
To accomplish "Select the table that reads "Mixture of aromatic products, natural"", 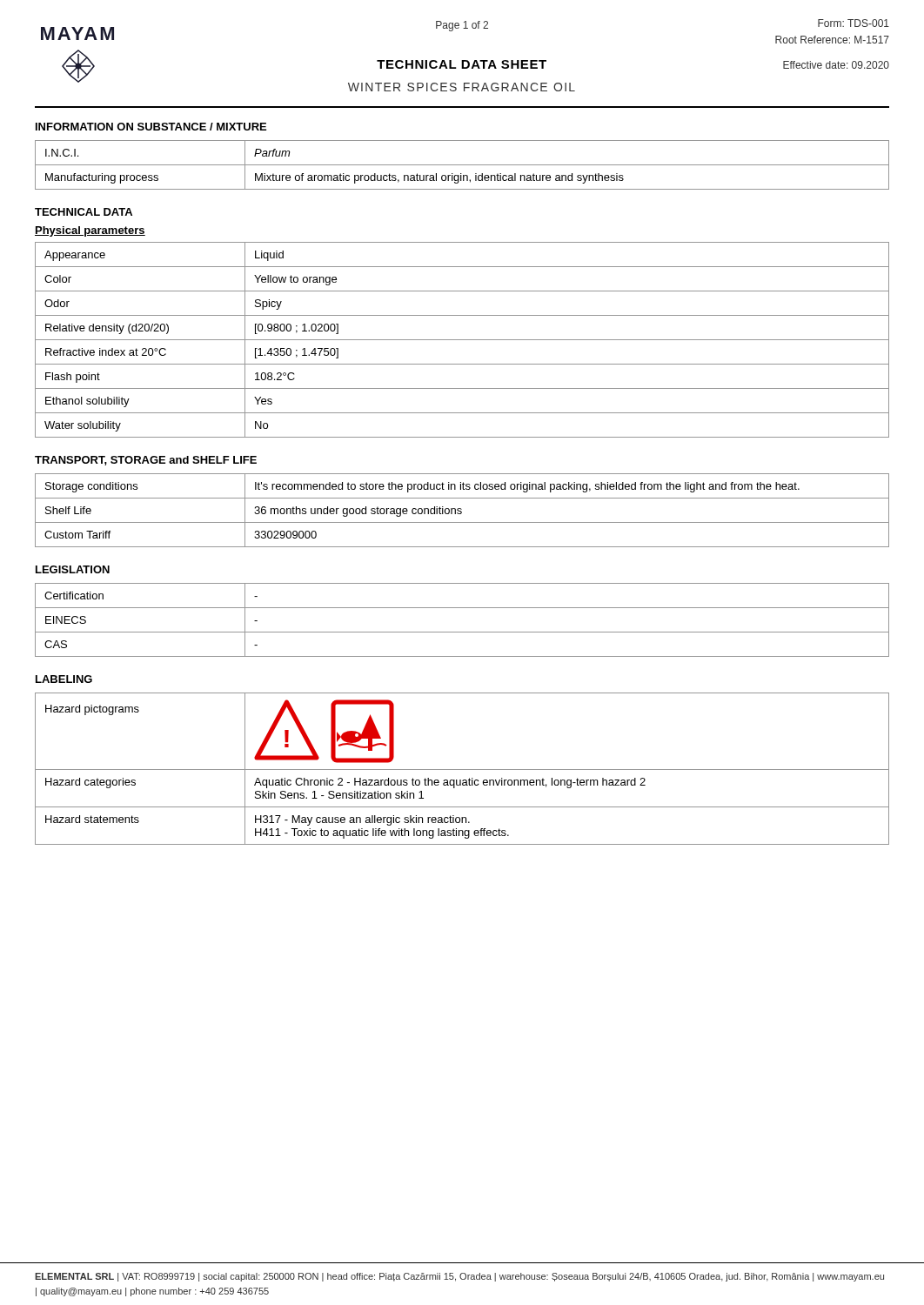I will (462, 165).
